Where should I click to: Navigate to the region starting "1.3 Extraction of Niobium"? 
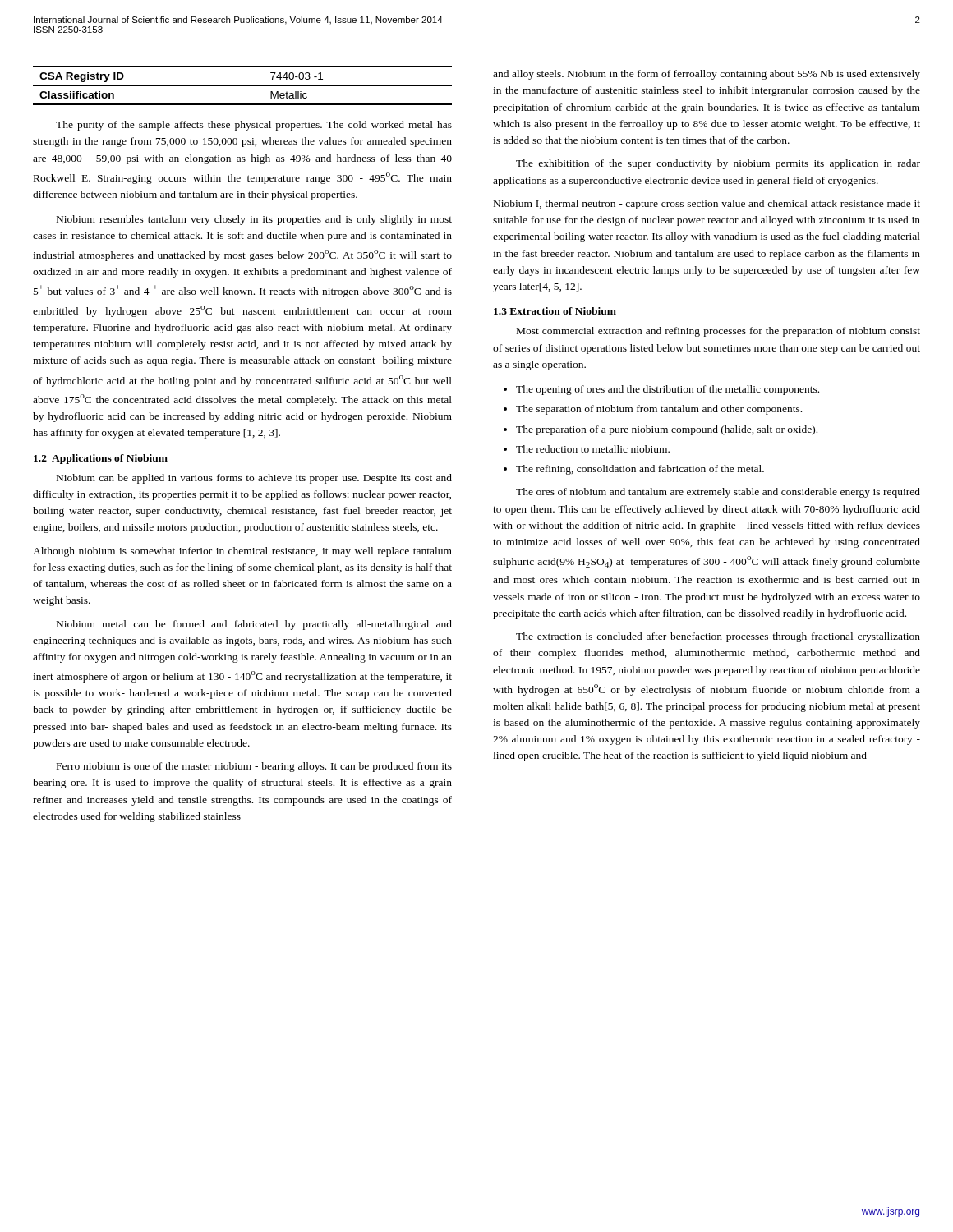[x=555, y=311]
